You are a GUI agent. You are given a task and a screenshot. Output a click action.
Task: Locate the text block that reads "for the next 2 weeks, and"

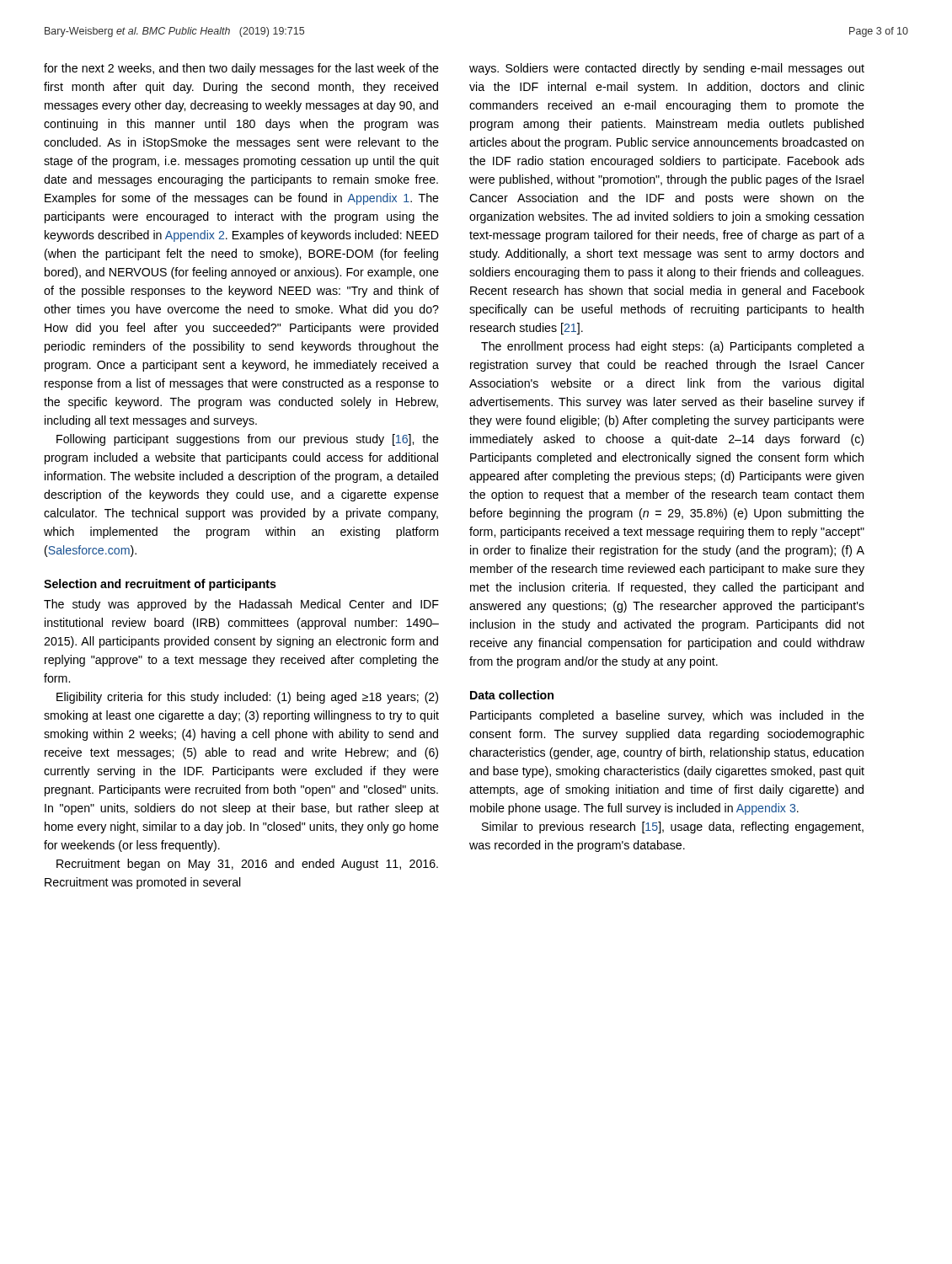pyautogui.click(x=241, y=244)
